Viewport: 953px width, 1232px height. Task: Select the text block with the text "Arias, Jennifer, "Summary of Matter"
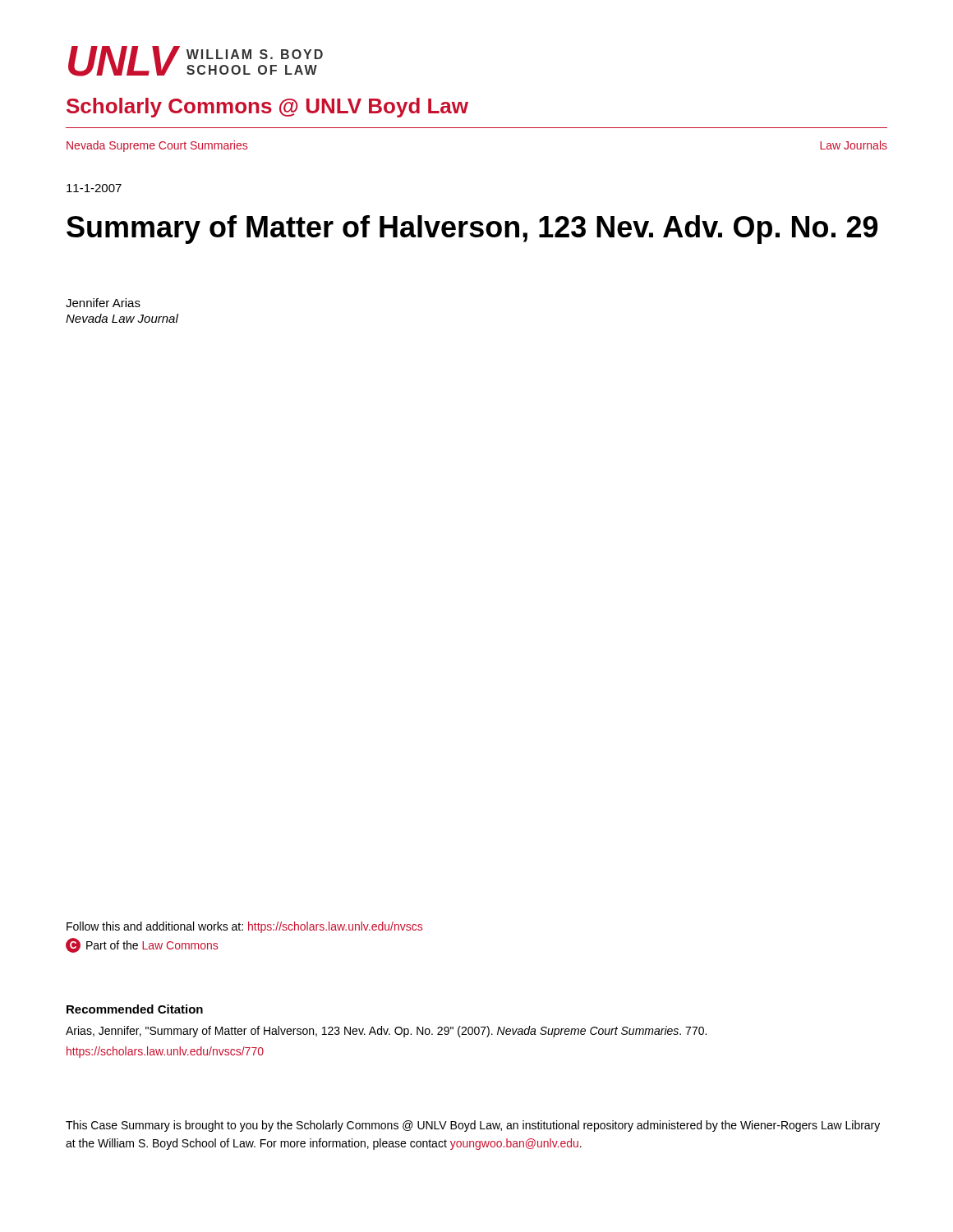tap(476, 1042)
